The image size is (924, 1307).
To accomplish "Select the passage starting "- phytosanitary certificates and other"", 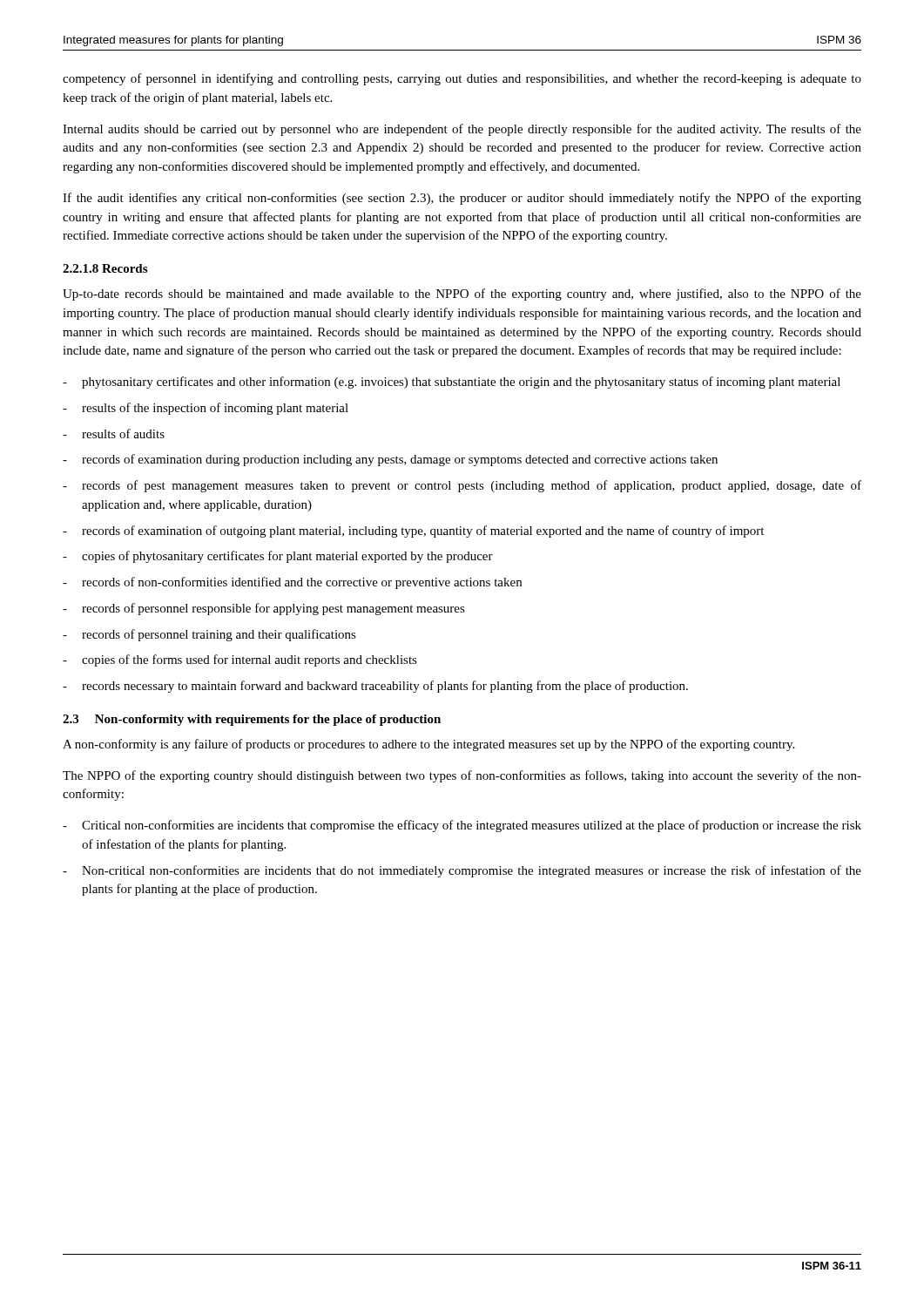I will pos(462,382).
